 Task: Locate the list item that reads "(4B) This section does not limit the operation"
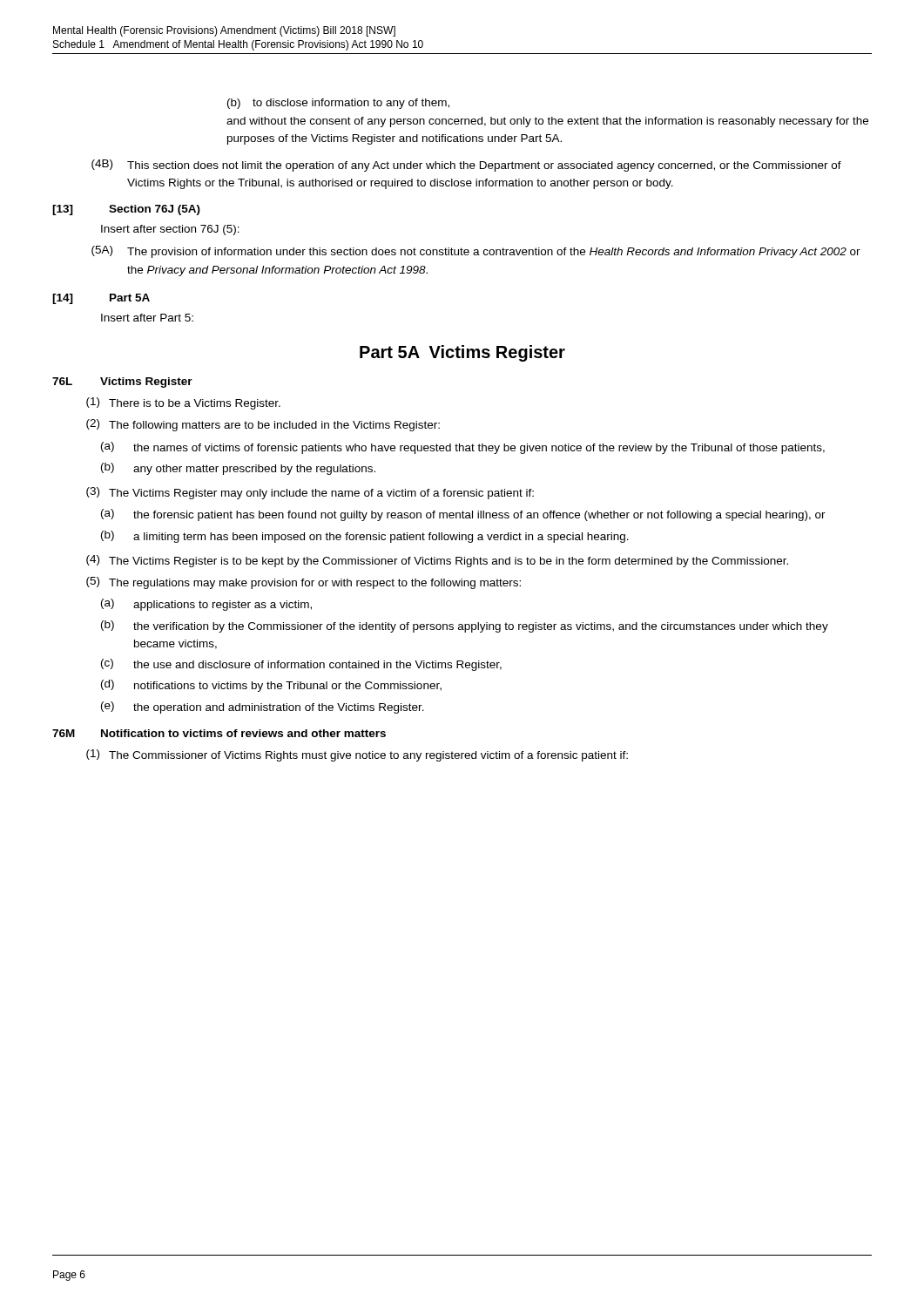tap(462, 174)
